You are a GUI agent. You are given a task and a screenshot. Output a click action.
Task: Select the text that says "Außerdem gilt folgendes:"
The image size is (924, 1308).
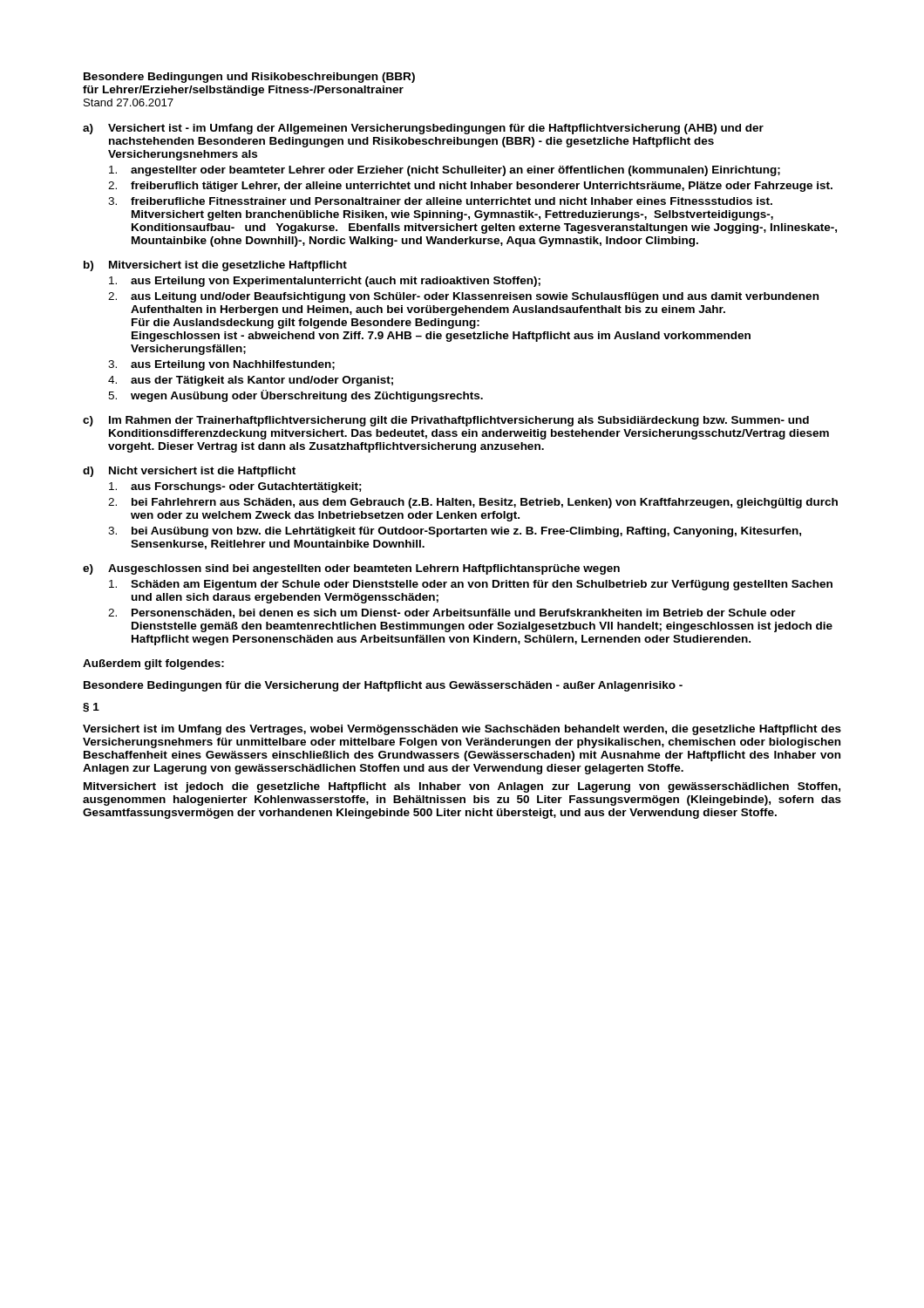coord(153,664)
